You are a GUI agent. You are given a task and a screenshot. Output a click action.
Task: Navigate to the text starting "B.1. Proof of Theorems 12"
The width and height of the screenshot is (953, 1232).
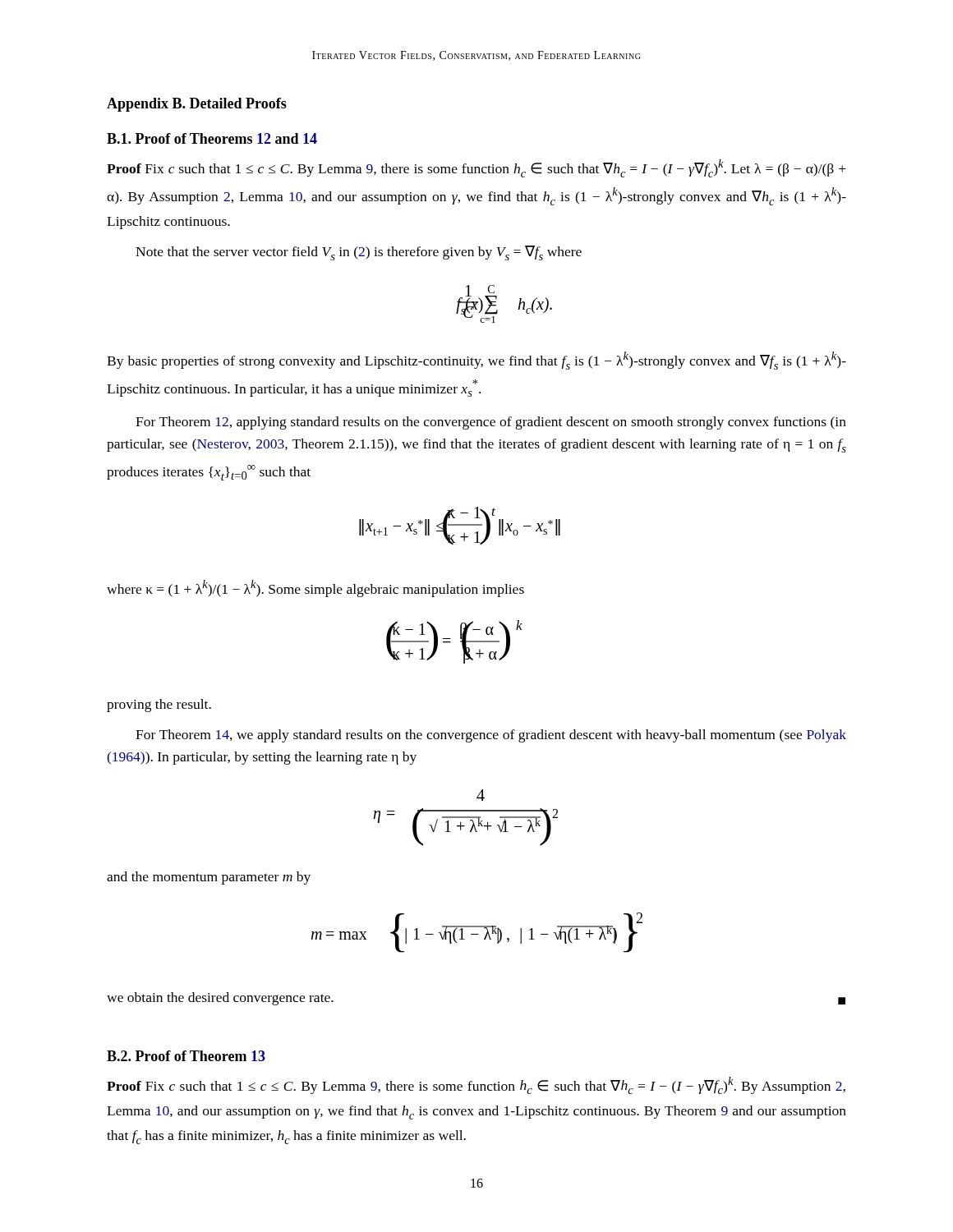point(212,139)
